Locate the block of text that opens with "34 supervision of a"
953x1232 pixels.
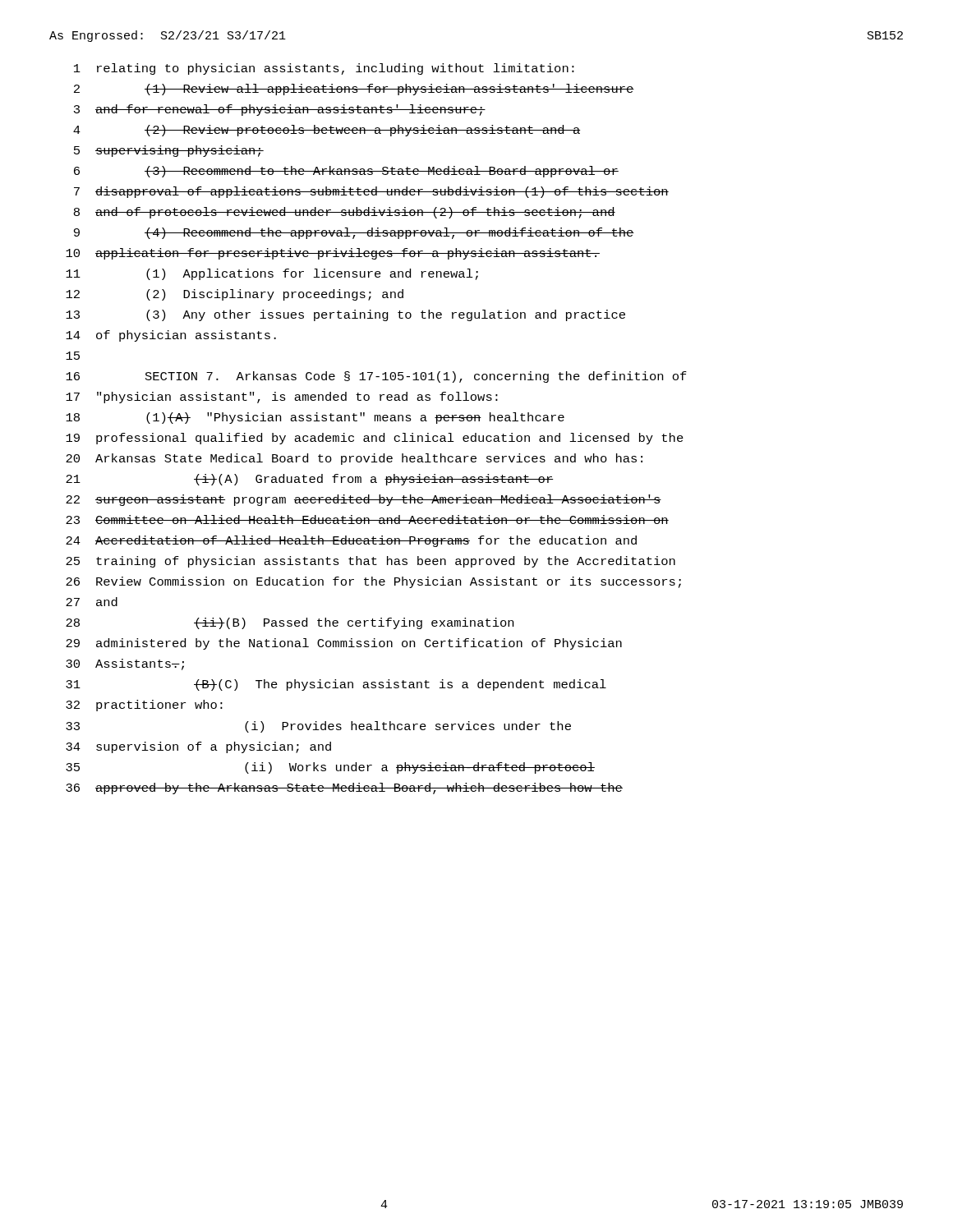point(198,747)
